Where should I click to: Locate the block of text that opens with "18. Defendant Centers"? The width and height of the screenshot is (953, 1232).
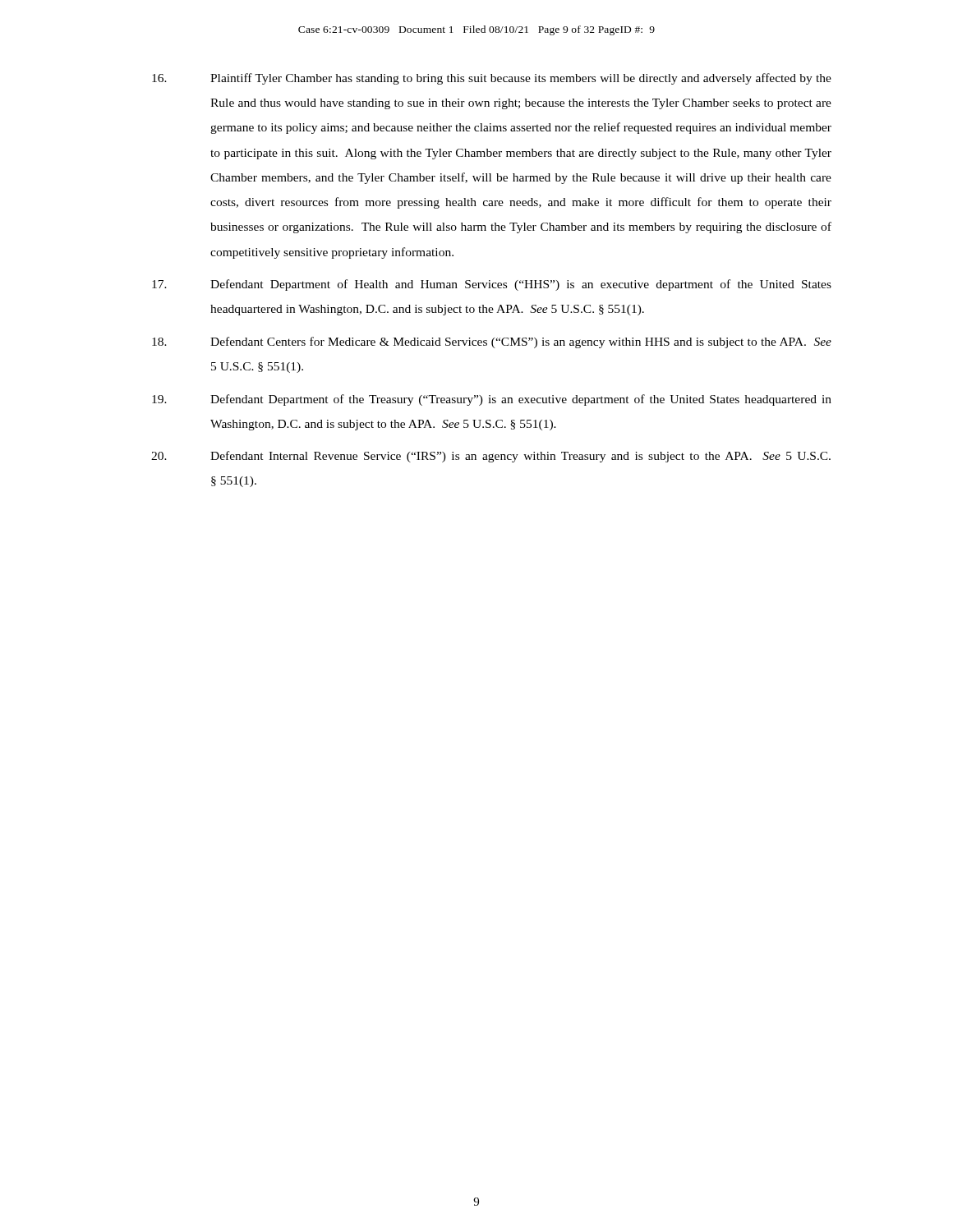pos(476,354)
